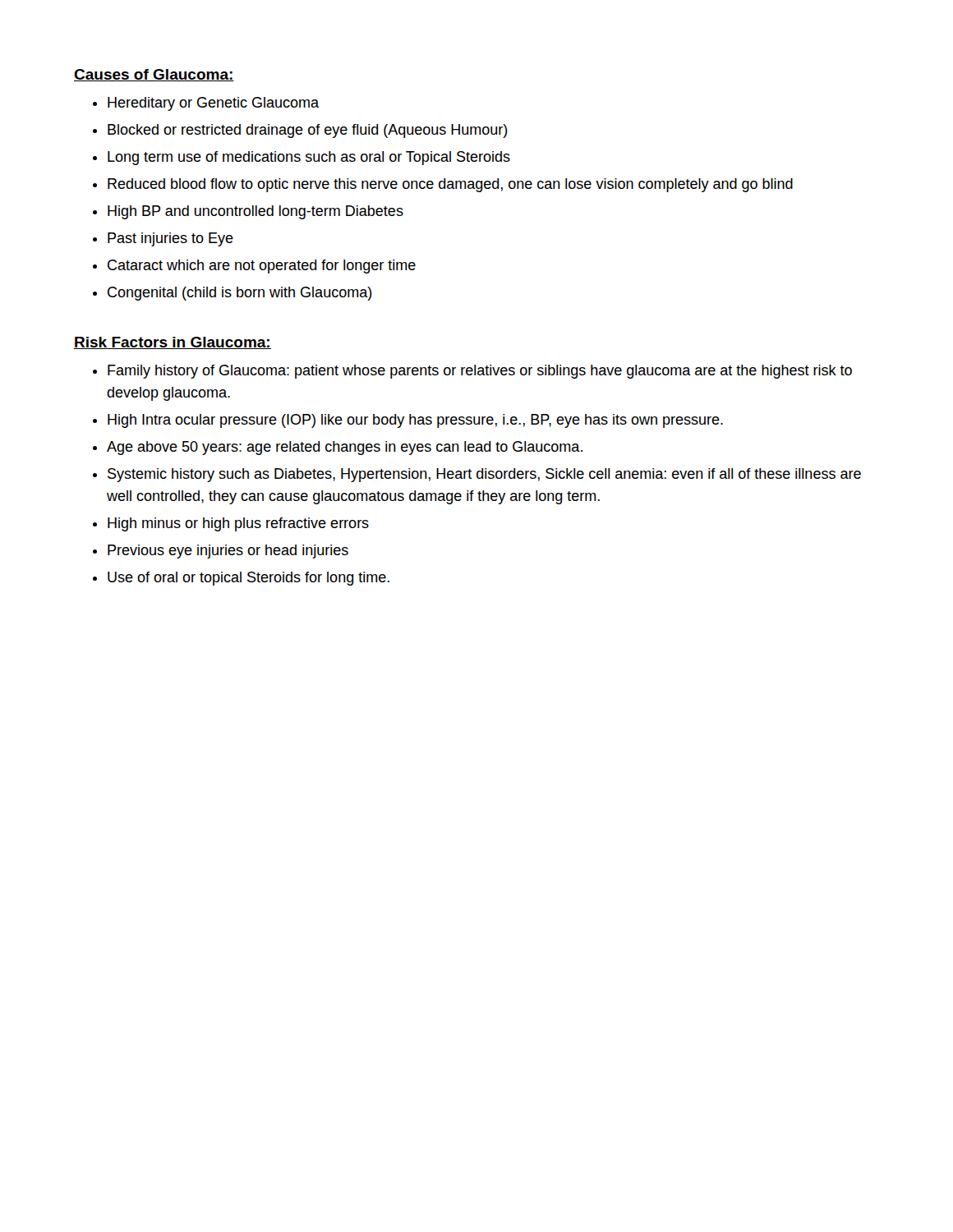The image size is (953, 1232).
Task: Locate the text block starting "Family history of Glaucoma: patient"
Action: (x=480, y=381)
